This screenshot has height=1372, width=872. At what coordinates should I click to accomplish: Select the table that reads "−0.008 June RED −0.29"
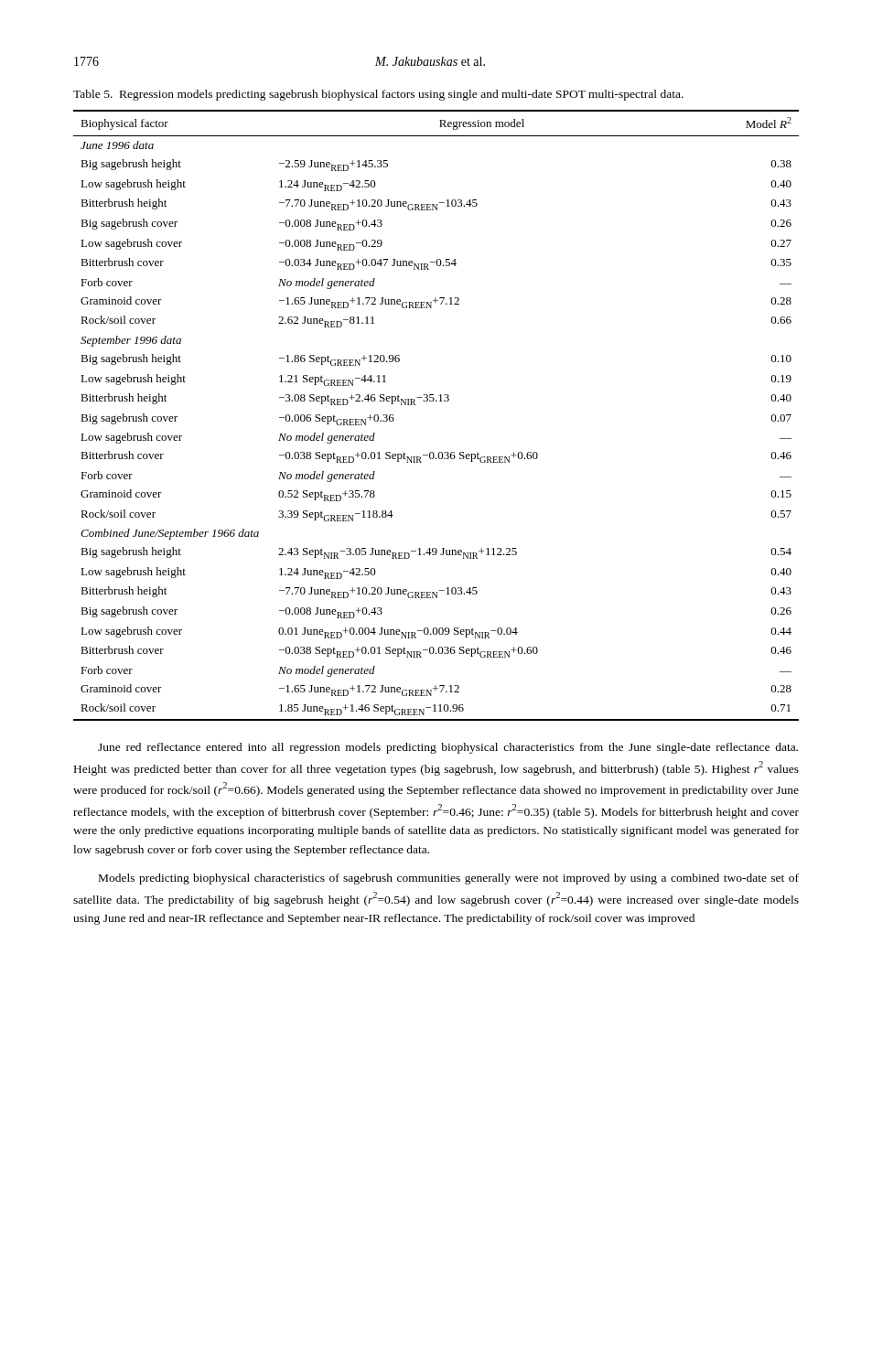coord(436,416)
